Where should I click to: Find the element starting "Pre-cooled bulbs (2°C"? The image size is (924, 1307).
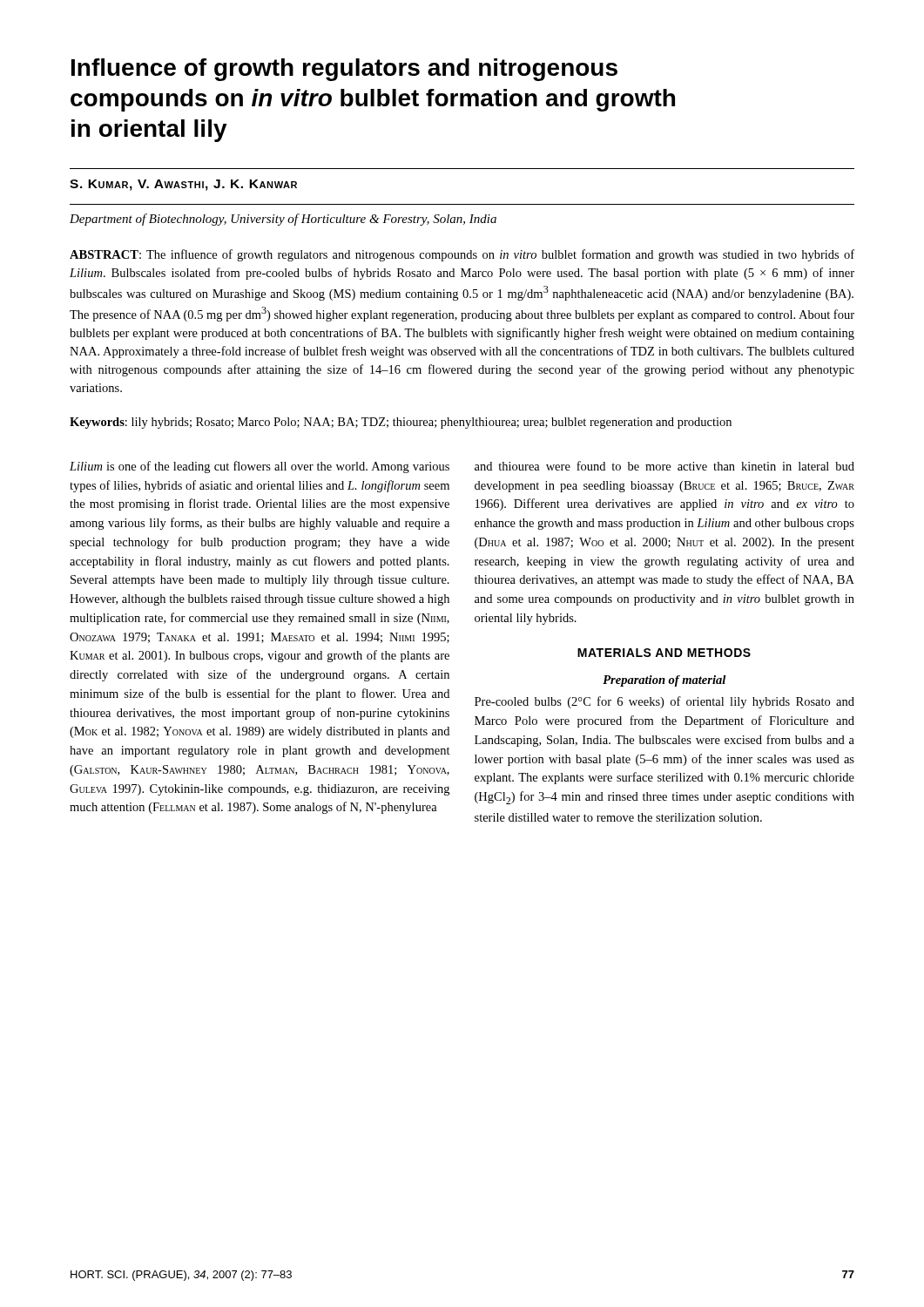click(x=664, y=760)
